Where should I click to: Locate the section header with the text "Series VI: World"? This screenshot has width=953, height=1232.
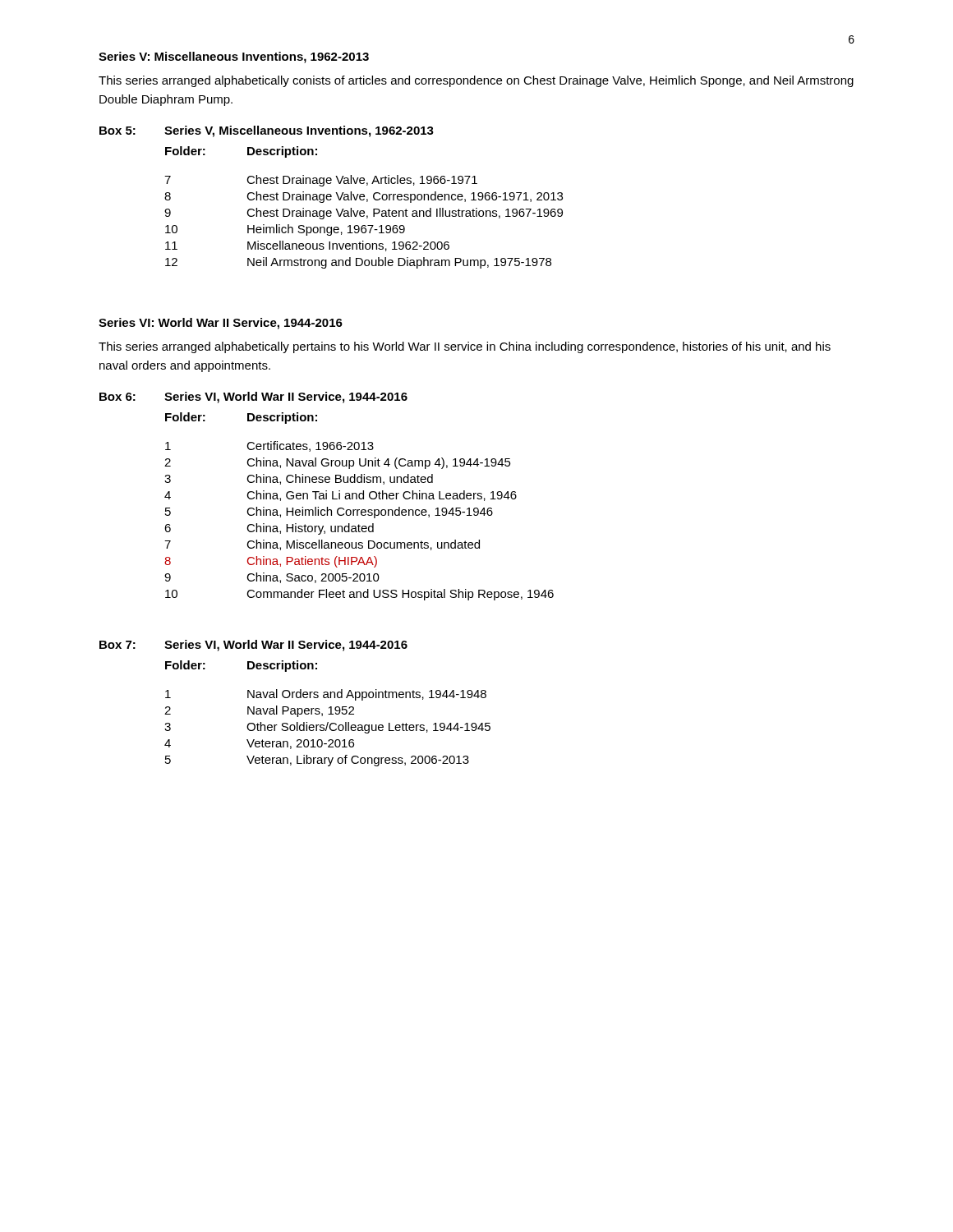[x=220, y=322]
